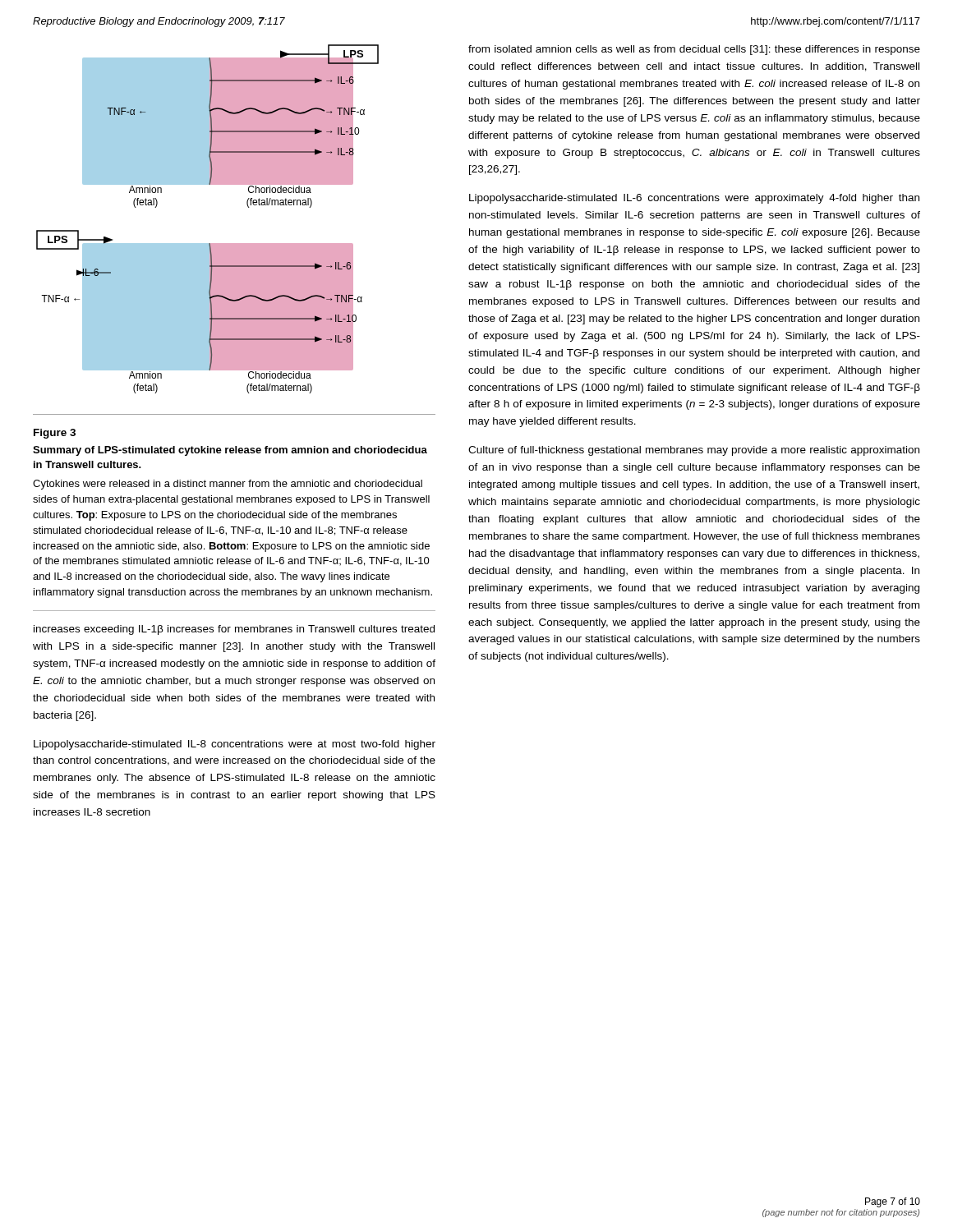The image size is (953, 1232).
Task: Select the schematic
Action: coord(222,224)
